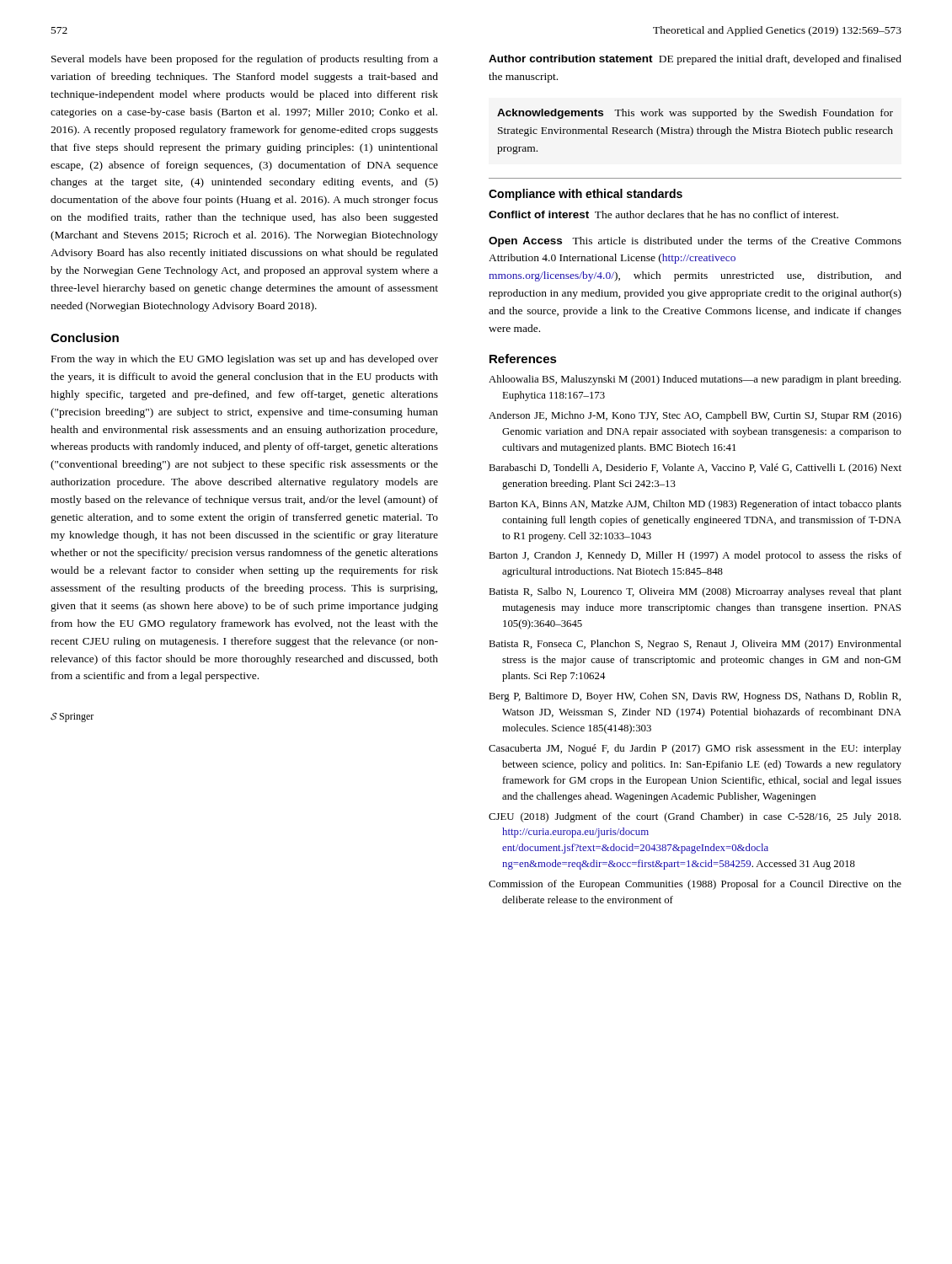The image size is (952, 1264).
Task: Navigate to the region starting "Batista R, Salbo N, Lourenco T, Oliveira MM"
Action: (x=695, y=608)
